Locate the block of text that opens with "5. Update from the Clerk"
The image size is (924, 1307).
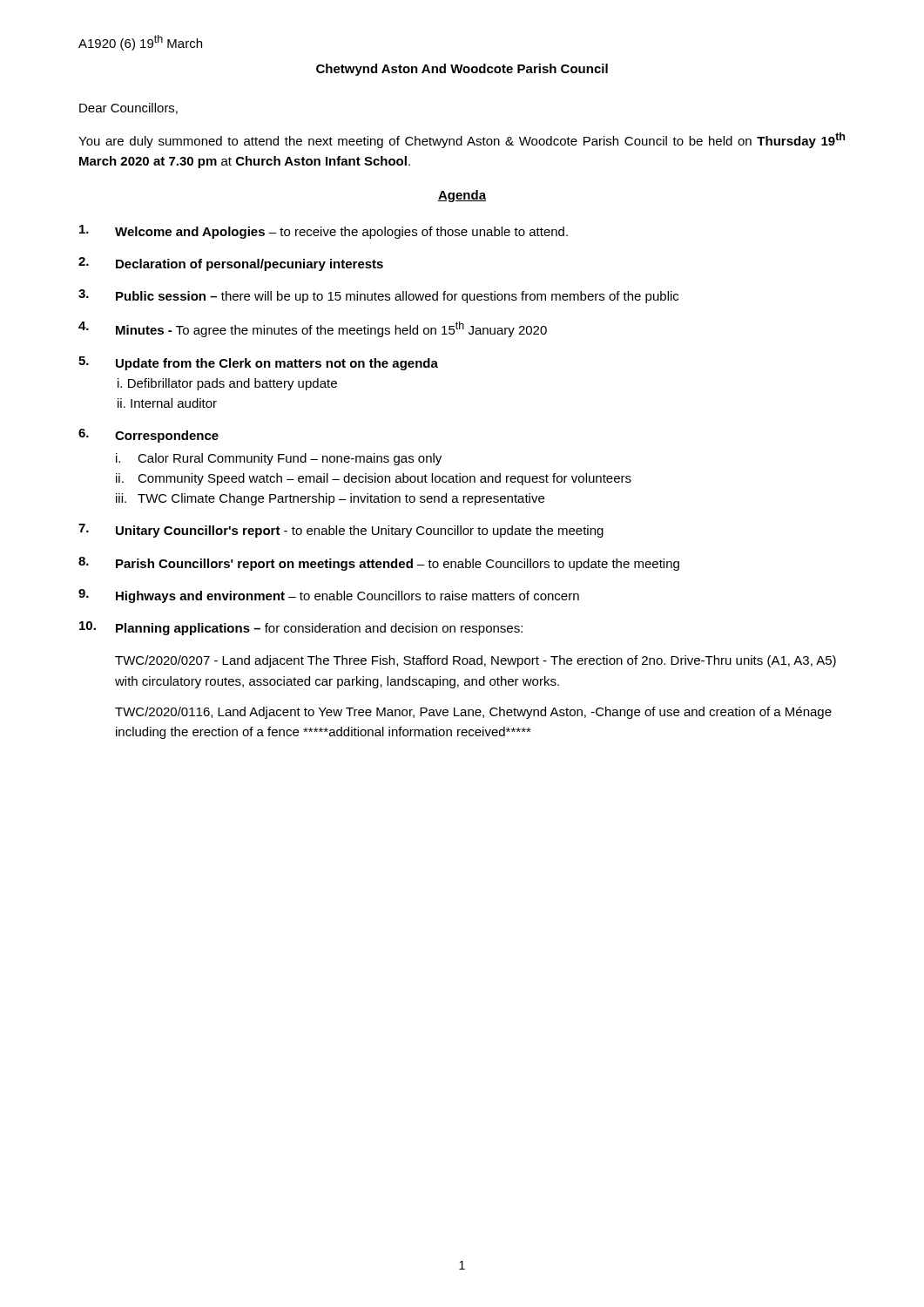[x=258, y=363]
